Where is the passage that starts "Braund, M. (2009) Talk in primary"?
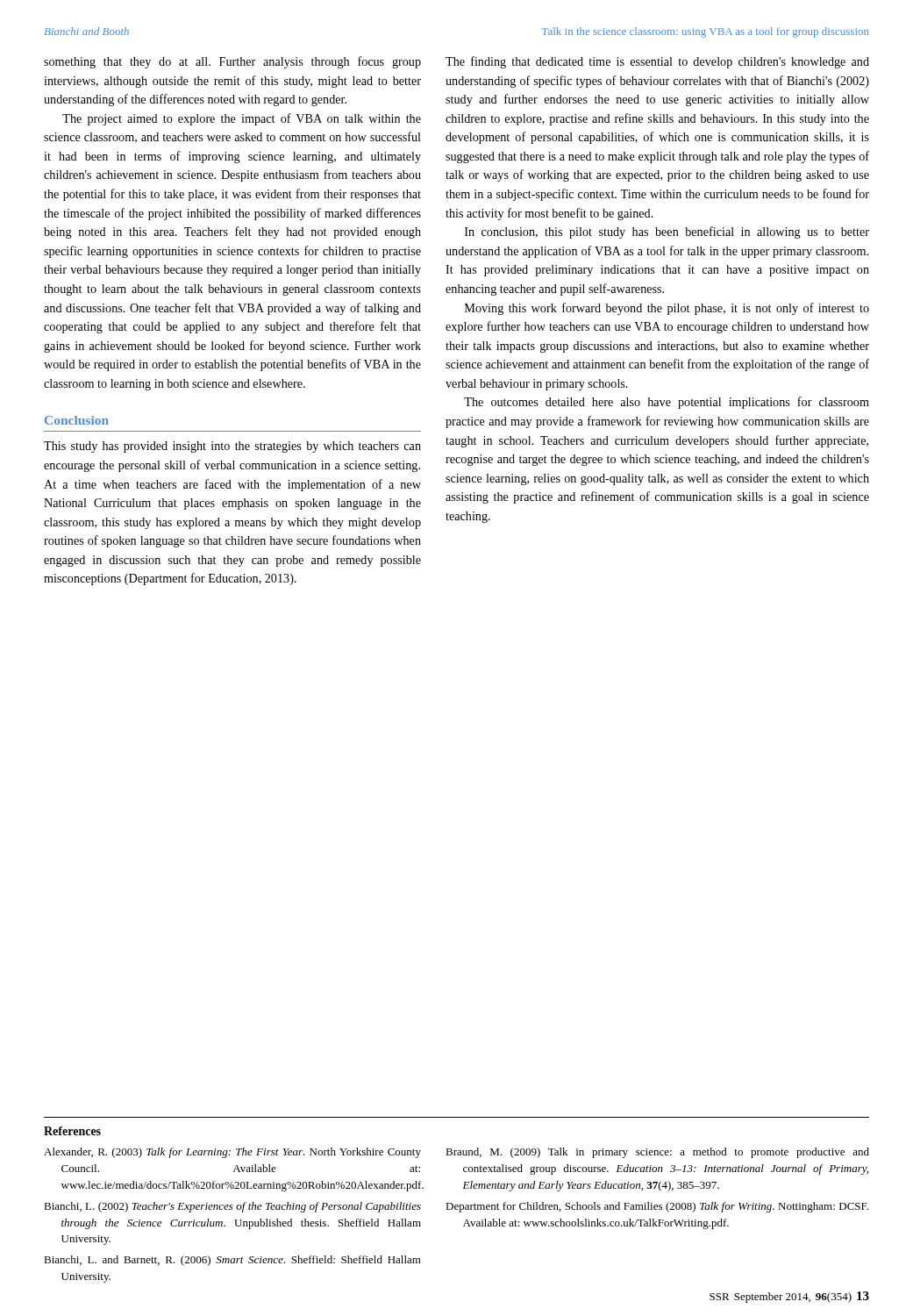Image resolution: width=913 pixels, height=1316 pixels. click(x=657, y=1168)
